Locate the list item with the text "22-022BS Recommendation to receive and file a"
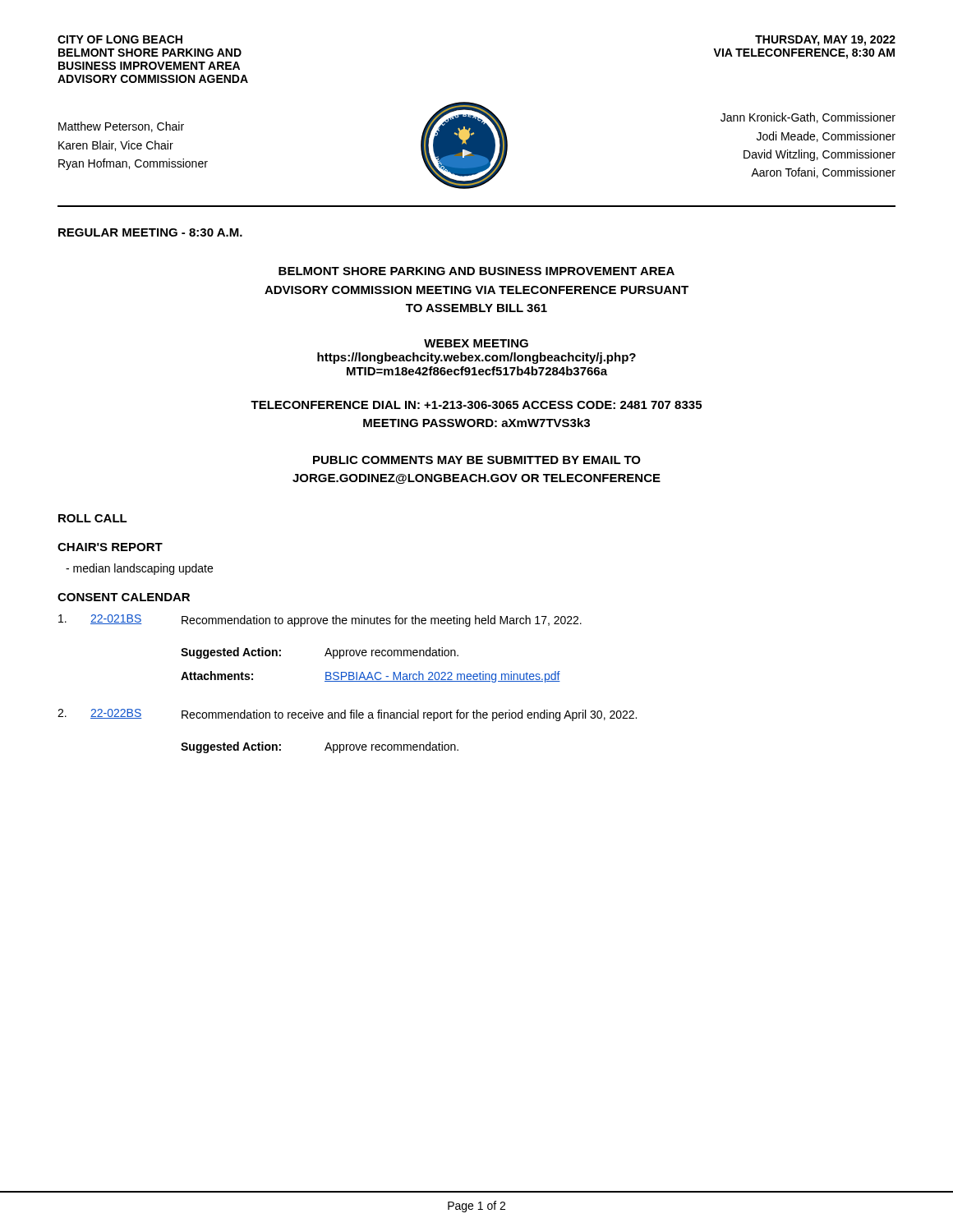 pos(364,715)
